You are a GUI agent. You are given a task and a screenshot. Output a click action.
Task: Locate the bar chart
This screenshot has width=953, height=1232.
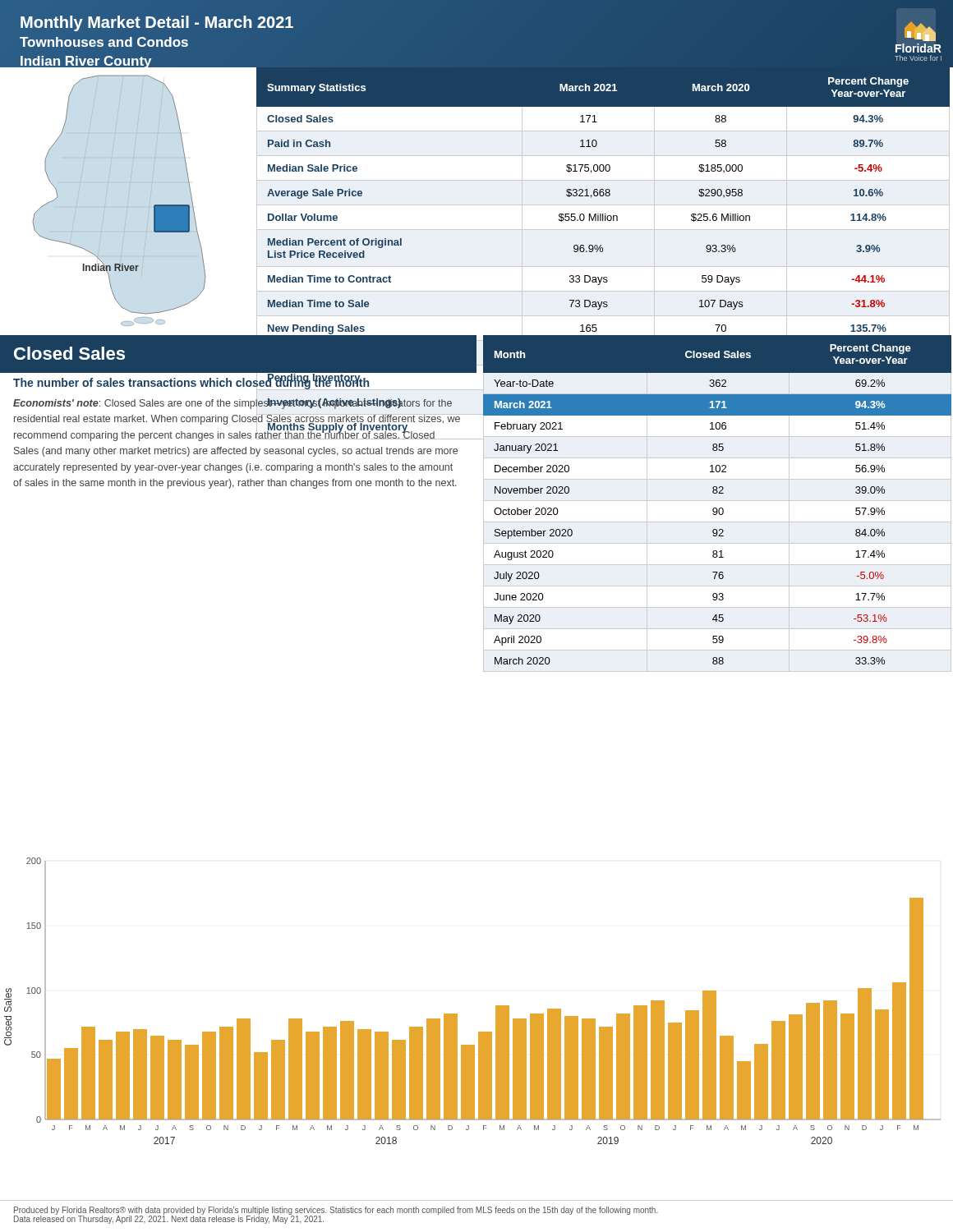click(x=476, y=1013)
